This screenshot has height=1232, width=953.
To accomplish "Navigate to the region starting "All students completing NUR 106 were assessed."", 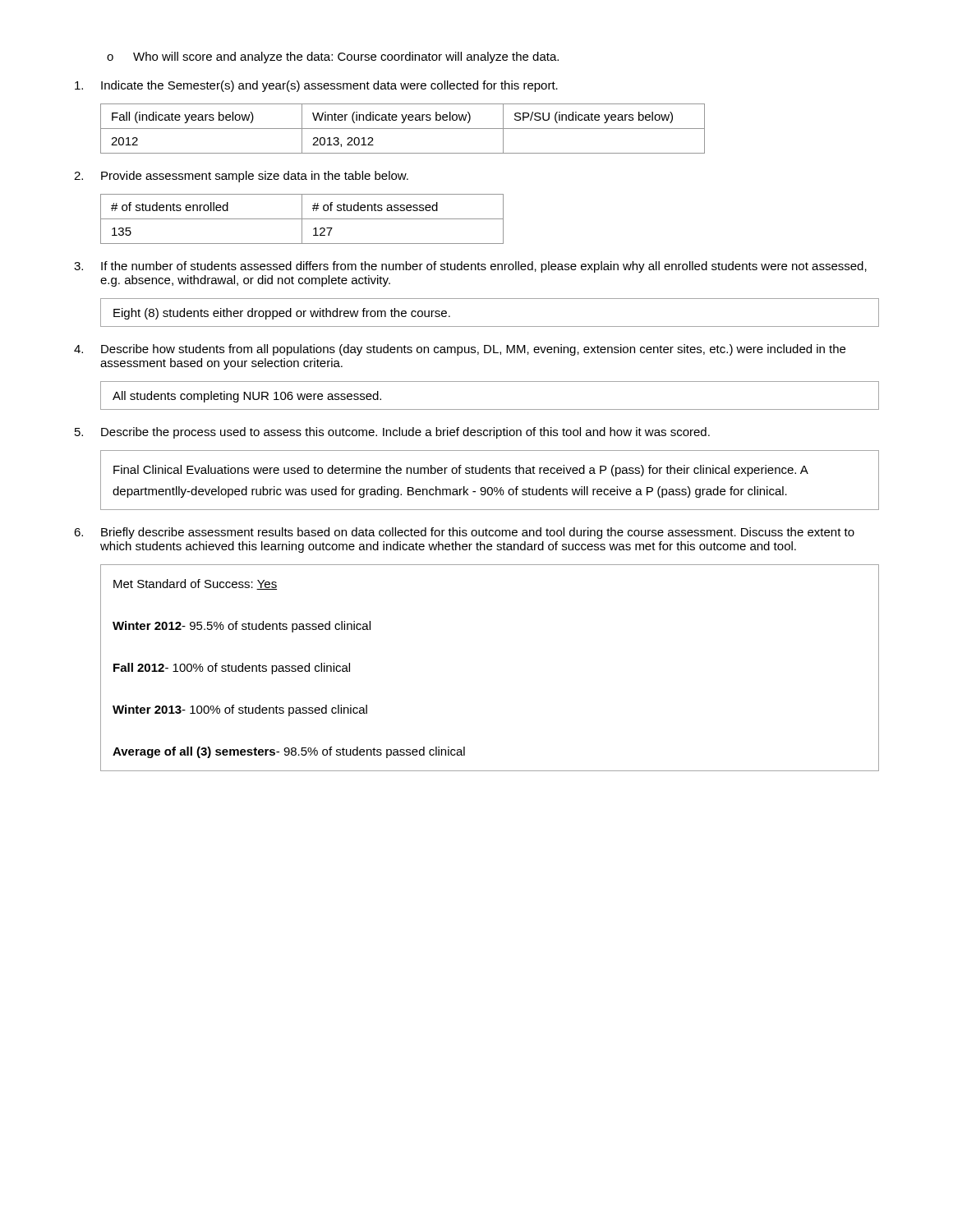I will coord(247,395).
